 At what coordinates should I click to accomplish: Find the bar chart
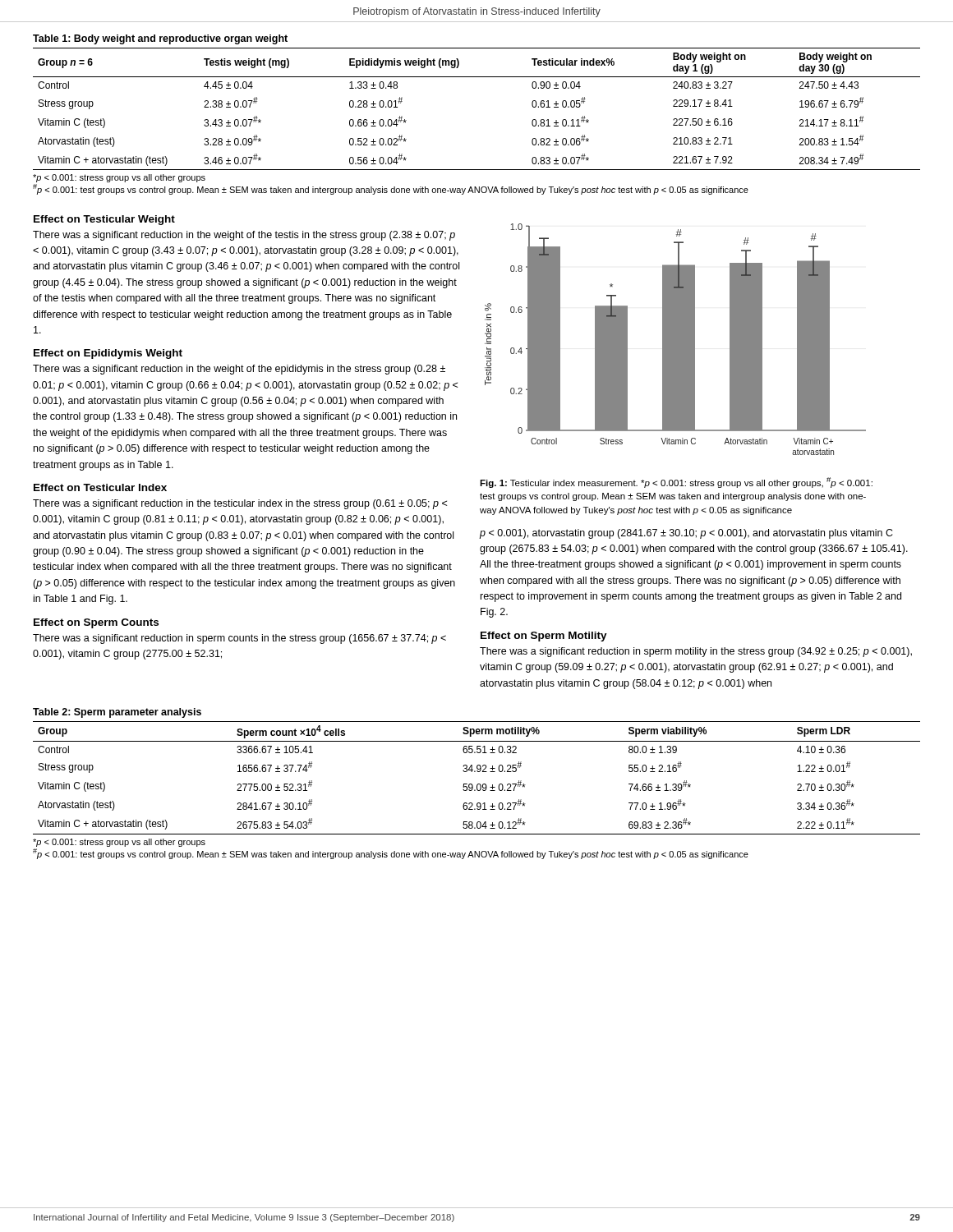(x=700, y=341)
